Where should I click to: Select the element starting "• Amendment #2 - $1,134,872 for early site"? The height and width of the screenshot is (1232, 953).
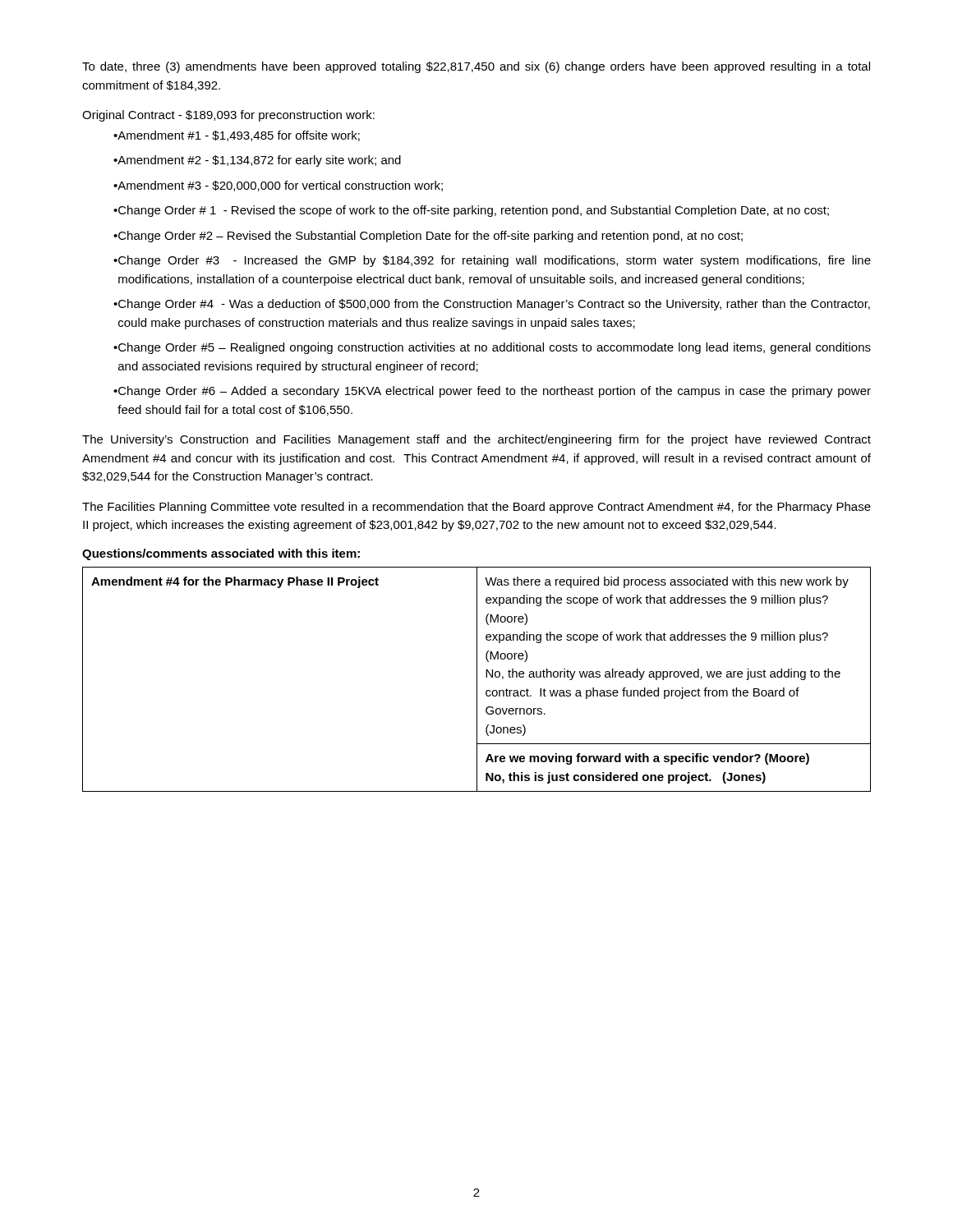[x=257, y=161]
